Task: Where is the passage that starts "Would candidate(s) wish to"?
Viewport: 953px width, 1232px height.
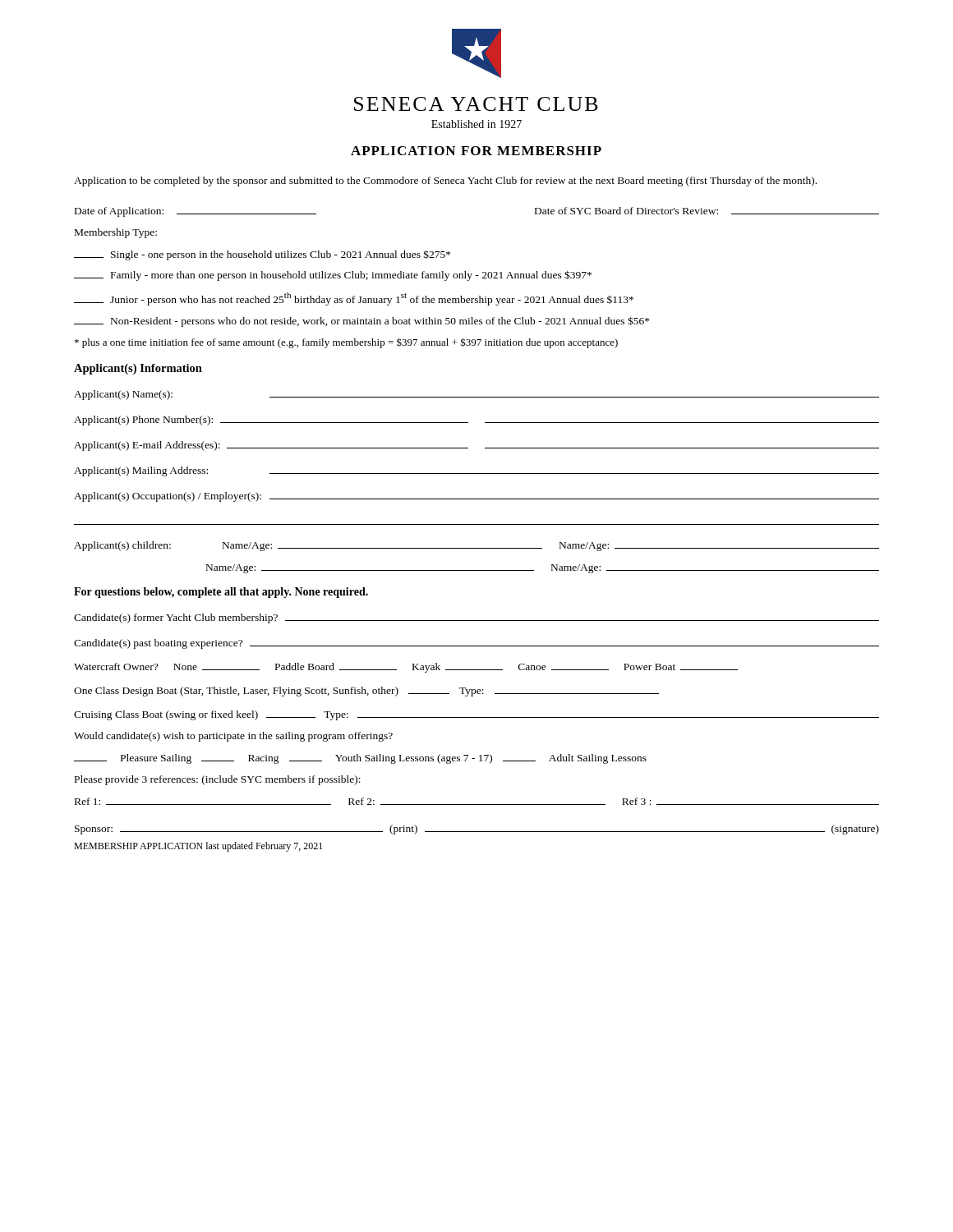Action: click(x=233, y=735)
